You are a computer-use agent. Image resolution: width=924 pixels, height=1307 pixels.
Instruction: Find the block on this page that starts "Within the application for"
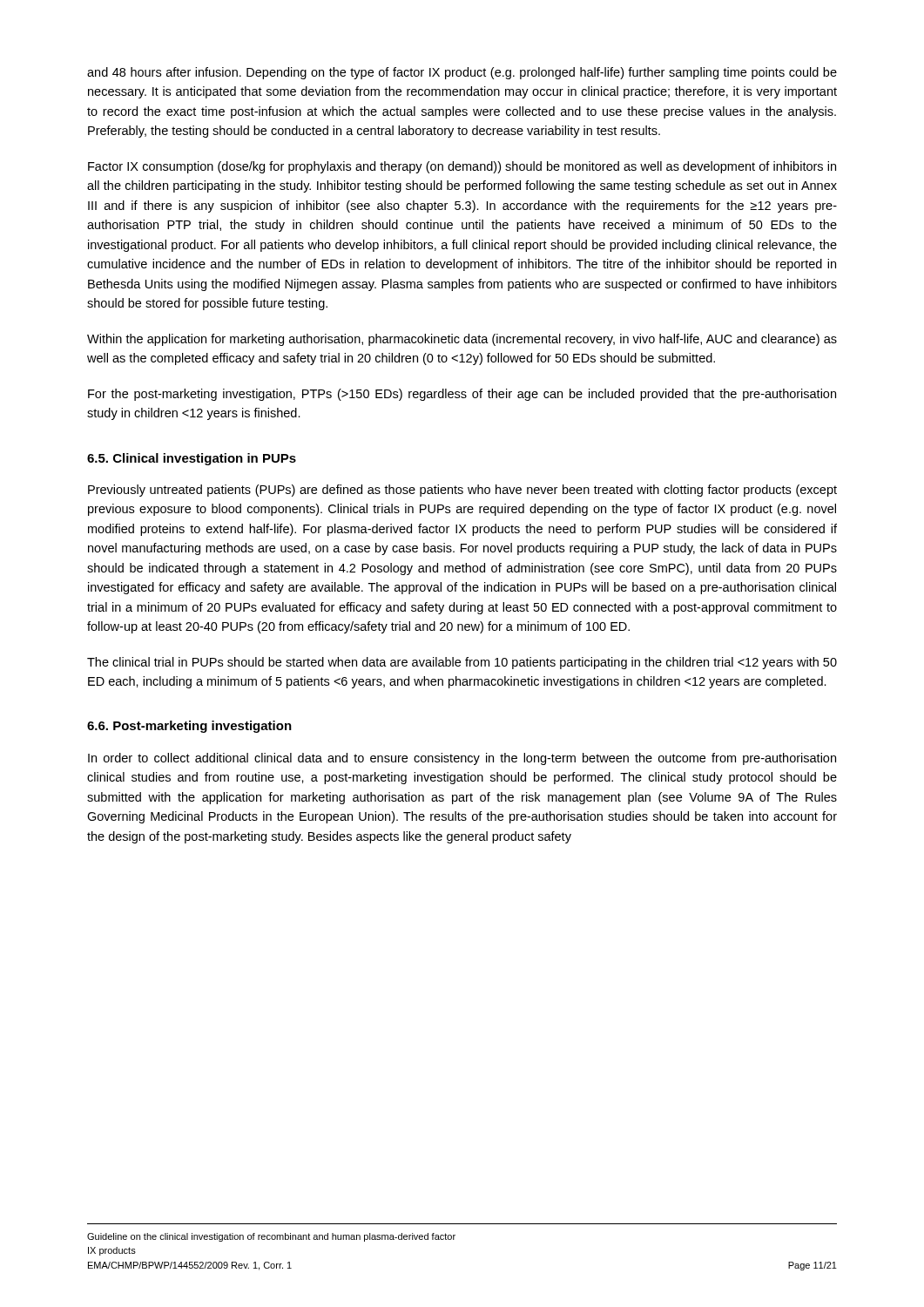coord(462,348)
